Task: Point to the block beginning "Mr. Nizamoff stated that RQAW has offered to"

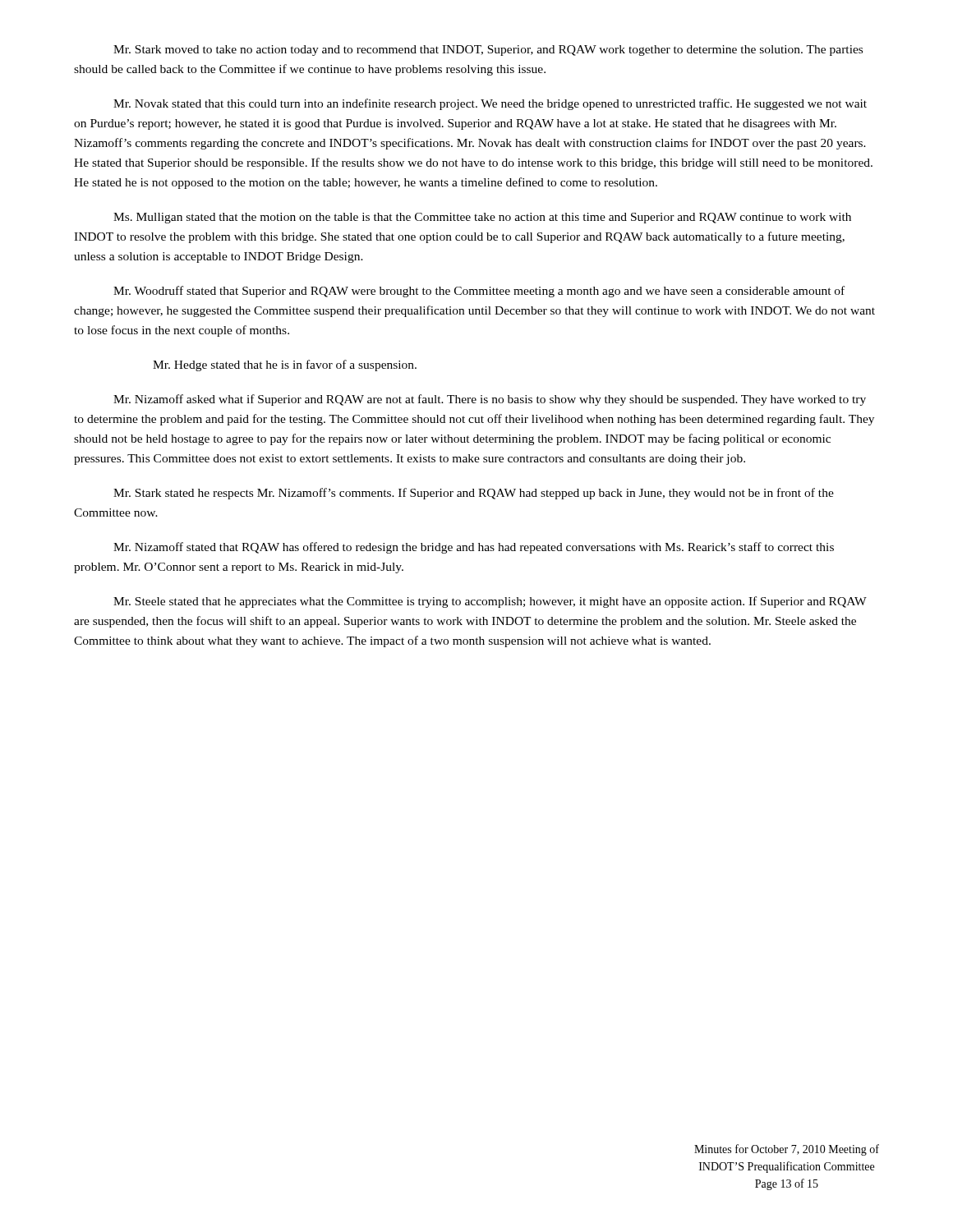Action: (454, 557)
